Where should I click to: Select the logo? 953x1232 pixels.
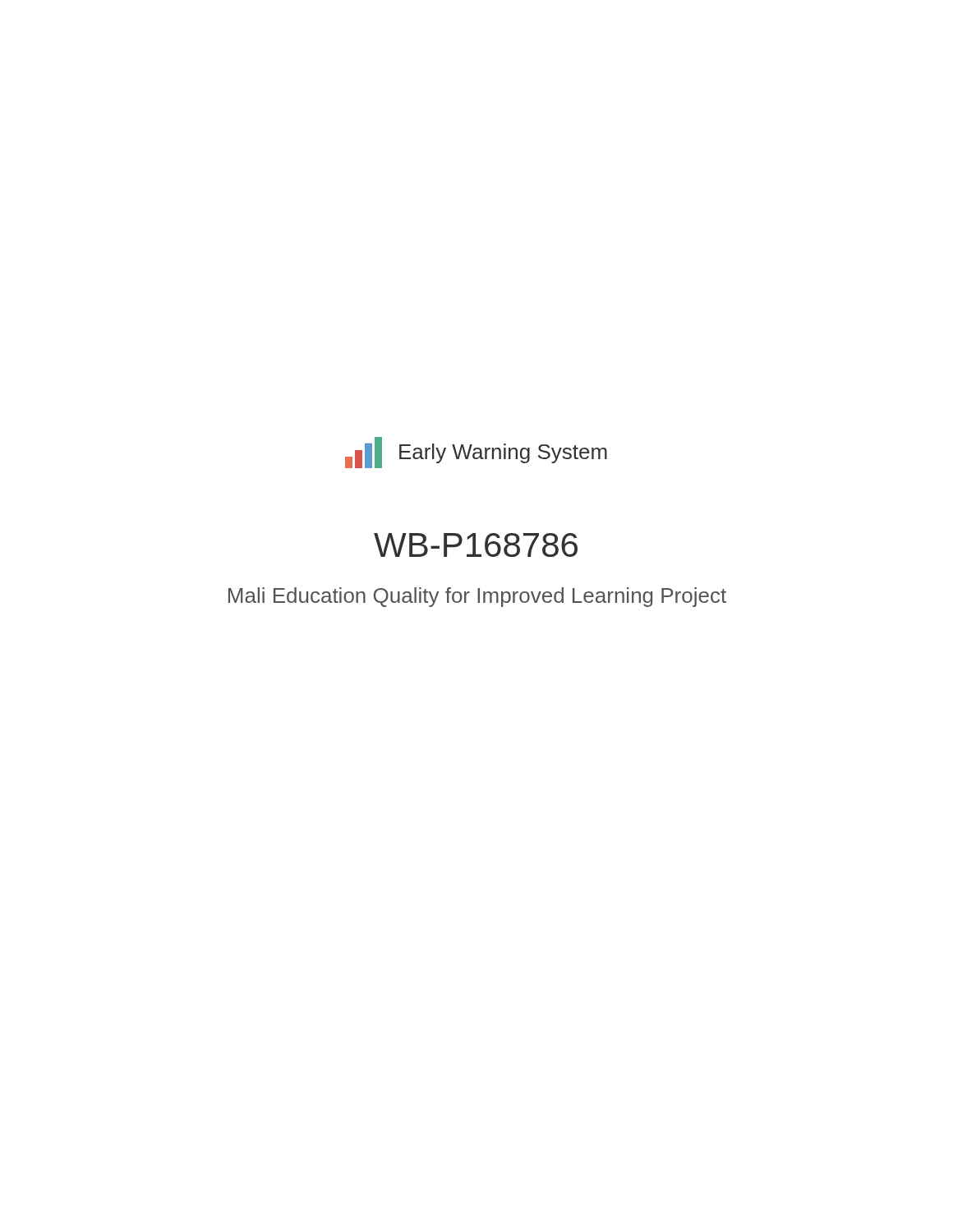click(476, 452)
